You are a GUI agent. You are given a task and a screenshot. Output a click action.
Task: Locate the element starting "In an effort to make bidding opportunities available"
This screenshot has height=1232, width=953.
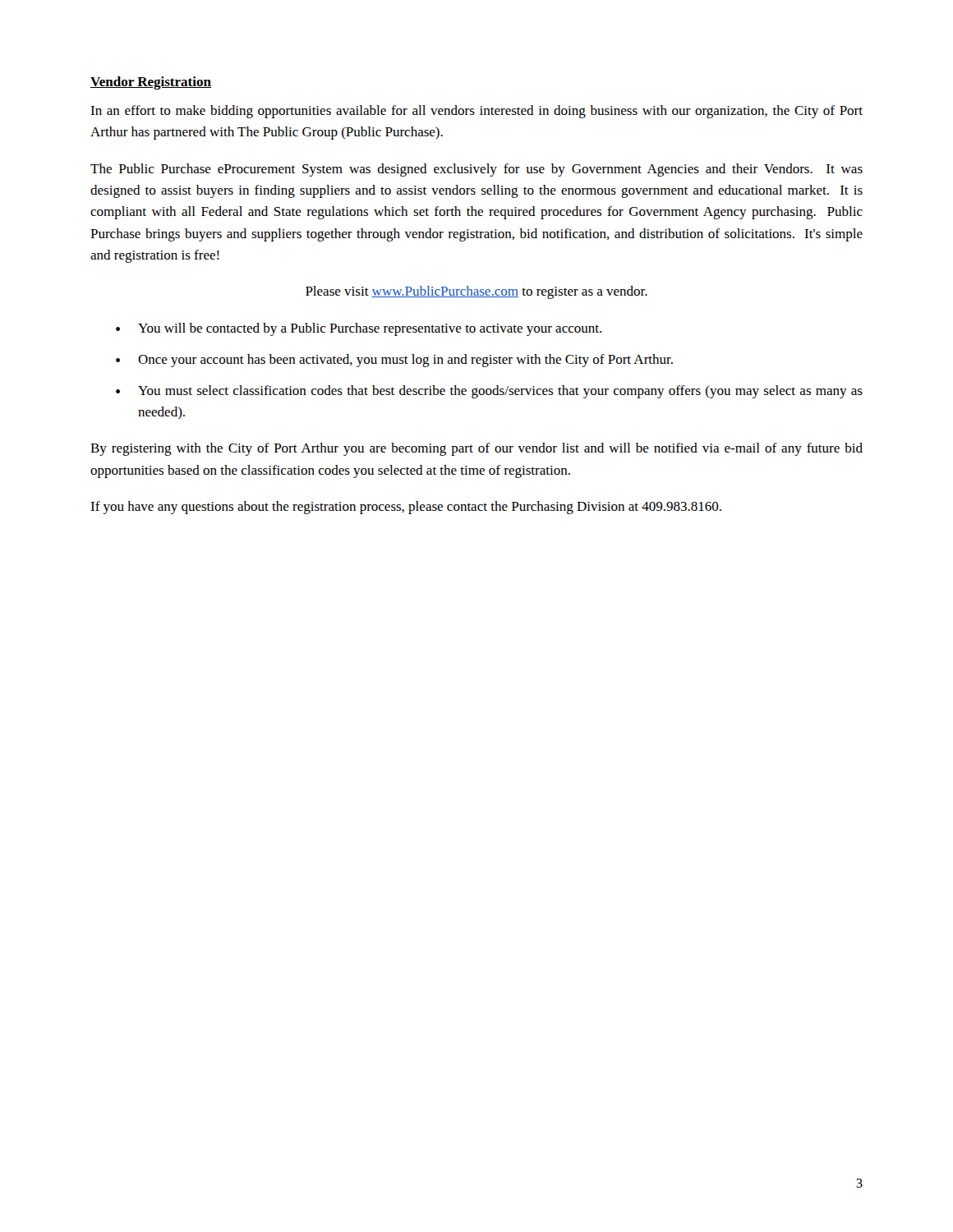pyautogui.click(x=476, y=121)
